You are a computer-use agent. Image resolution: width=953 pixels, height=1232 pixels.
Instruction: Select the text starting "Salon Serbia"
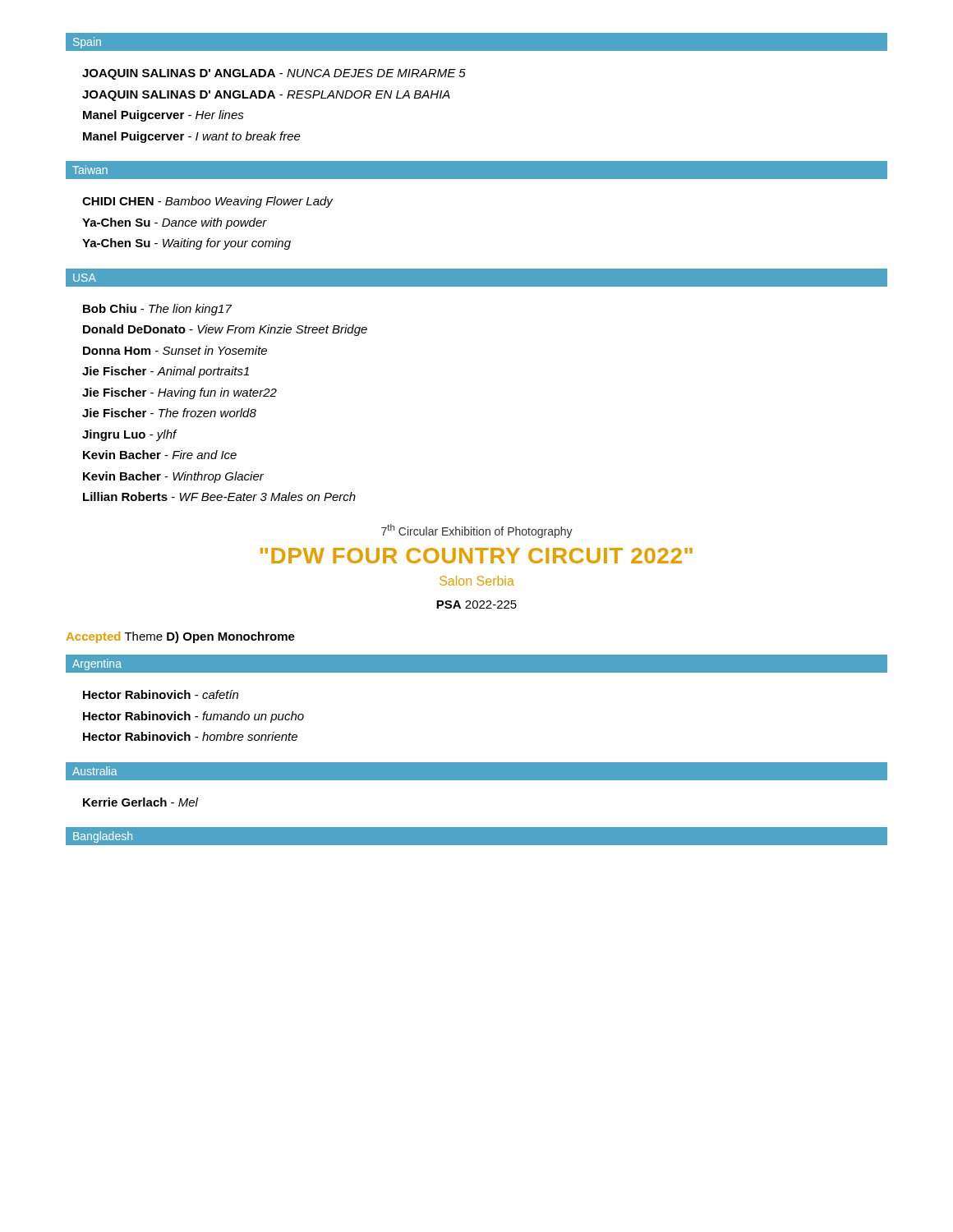pyautogui.click(x=476, y=581)
